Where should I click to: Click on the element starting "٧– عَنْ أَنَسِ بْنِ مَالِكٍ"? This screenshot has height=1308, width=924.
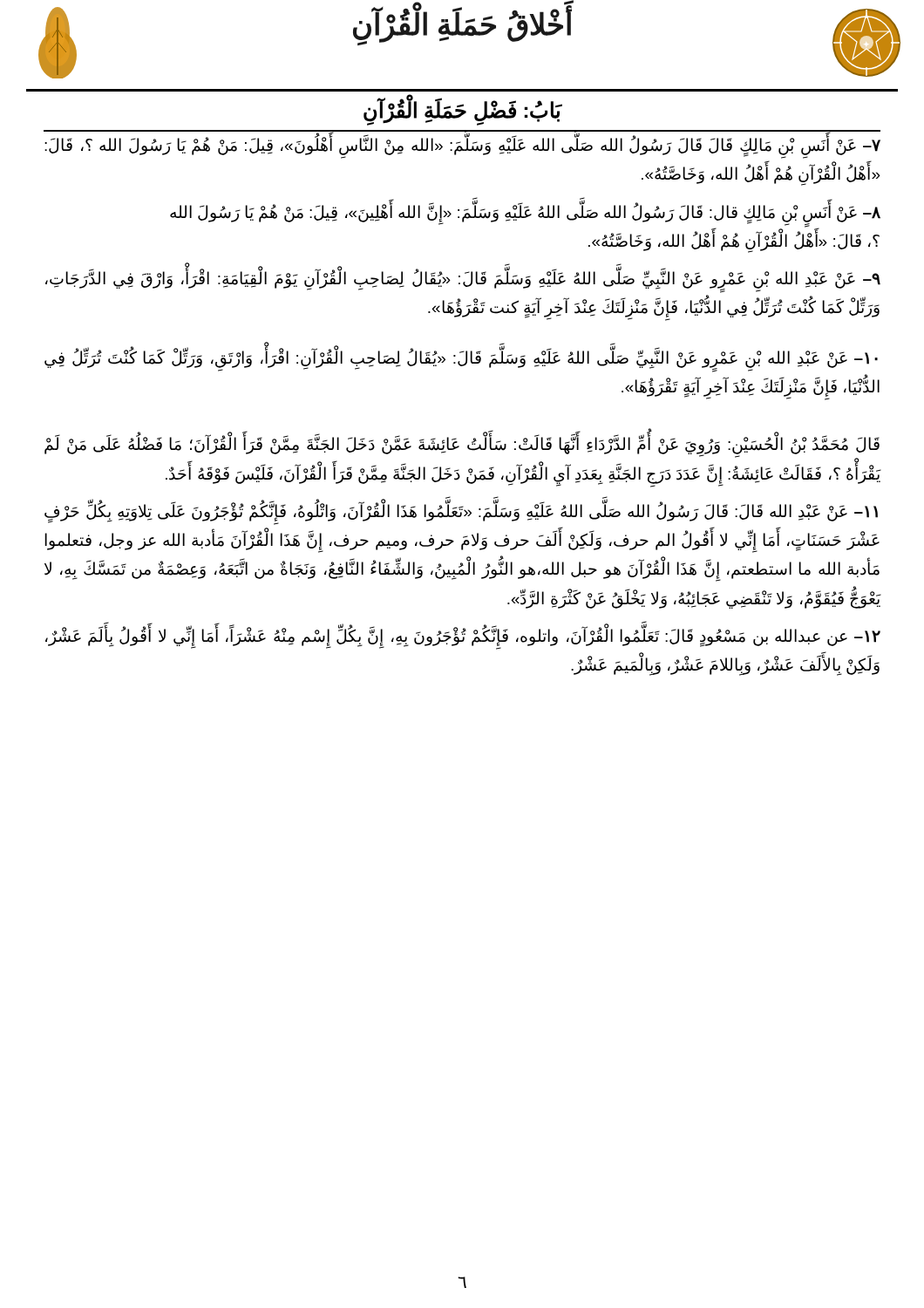point(462,160)
